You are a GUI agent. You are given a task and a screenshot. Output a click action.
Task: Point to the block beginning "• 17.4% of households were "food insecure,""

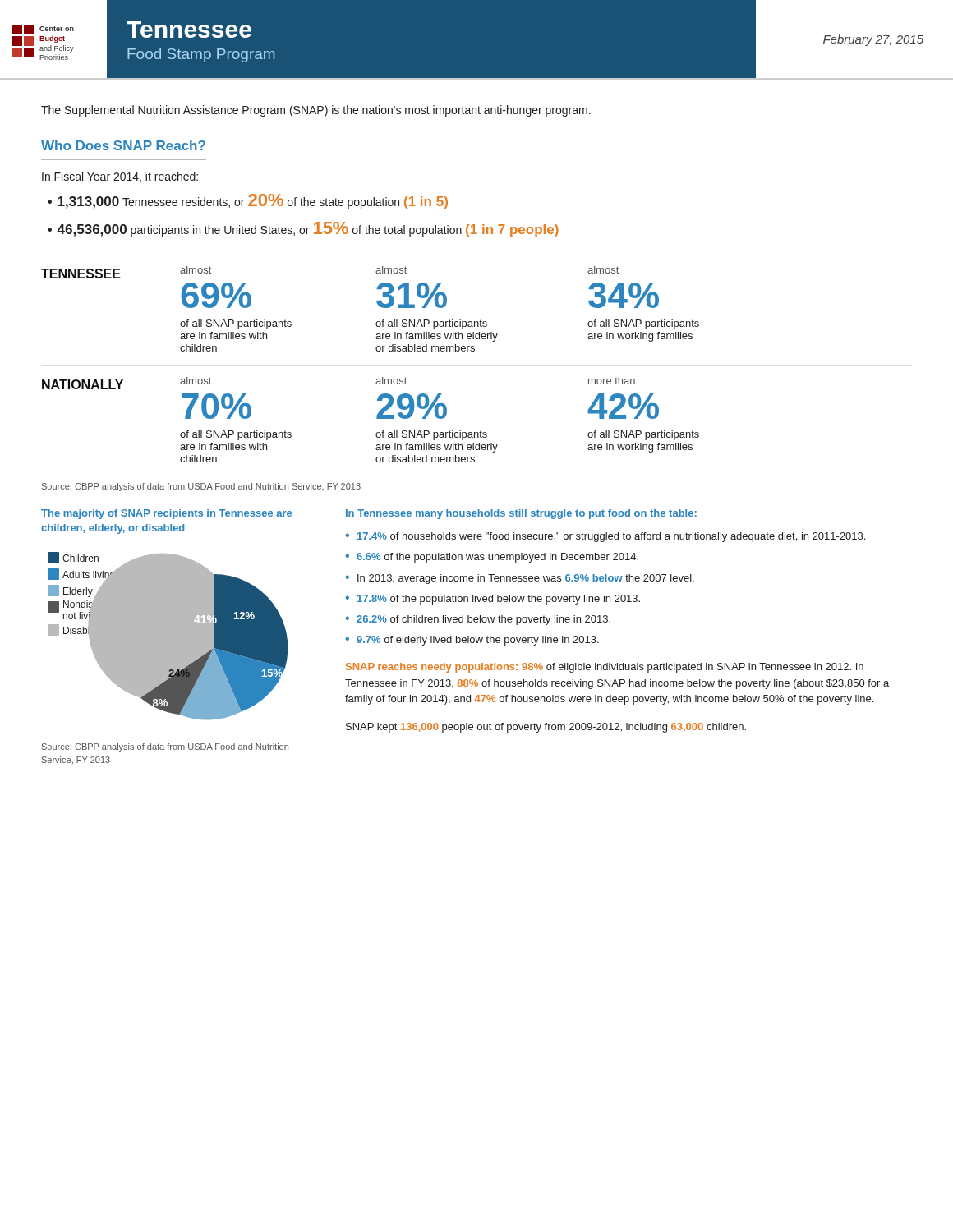606,536
